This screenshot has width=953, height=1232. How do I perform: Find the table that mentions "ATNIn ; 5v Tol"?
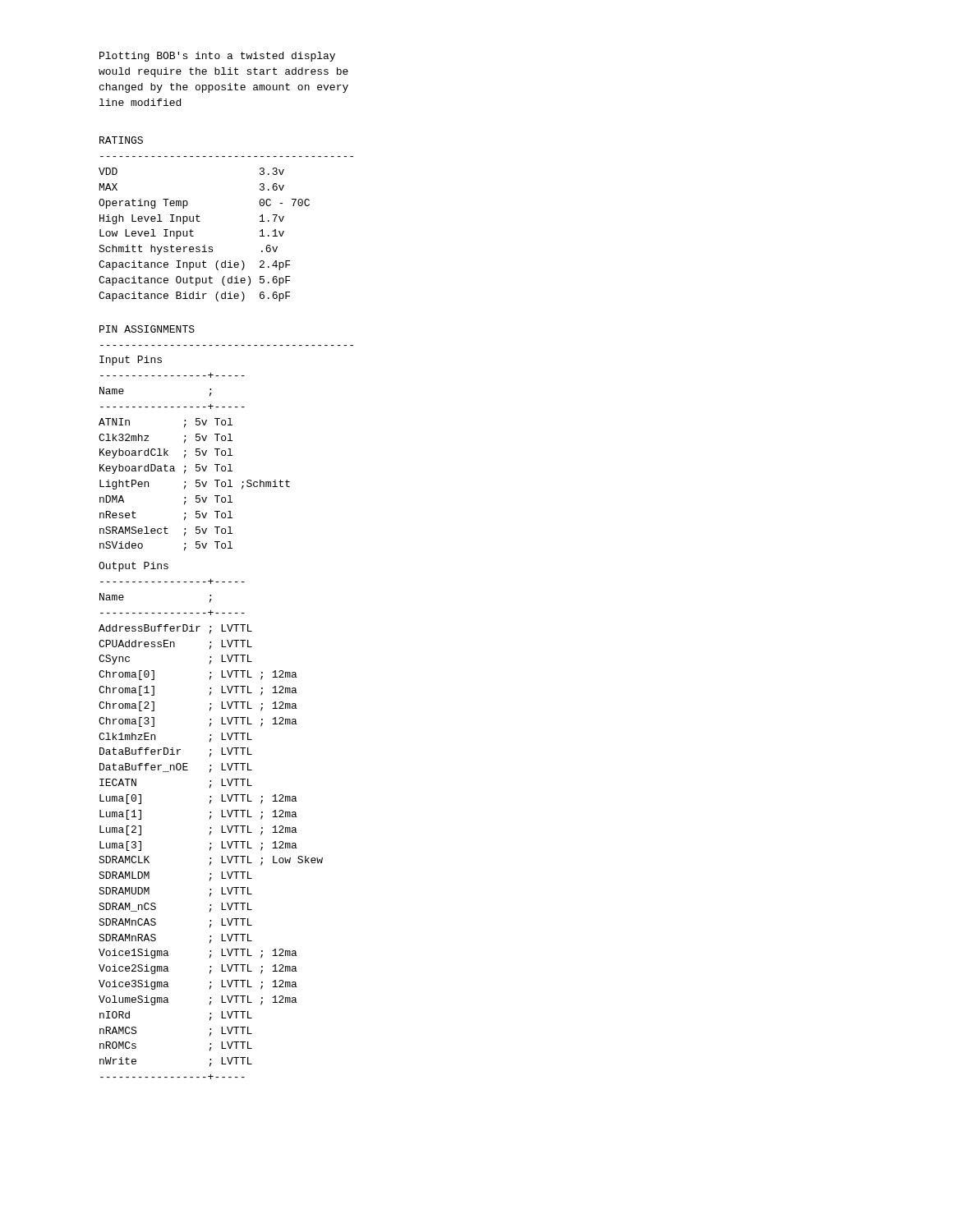427,485
